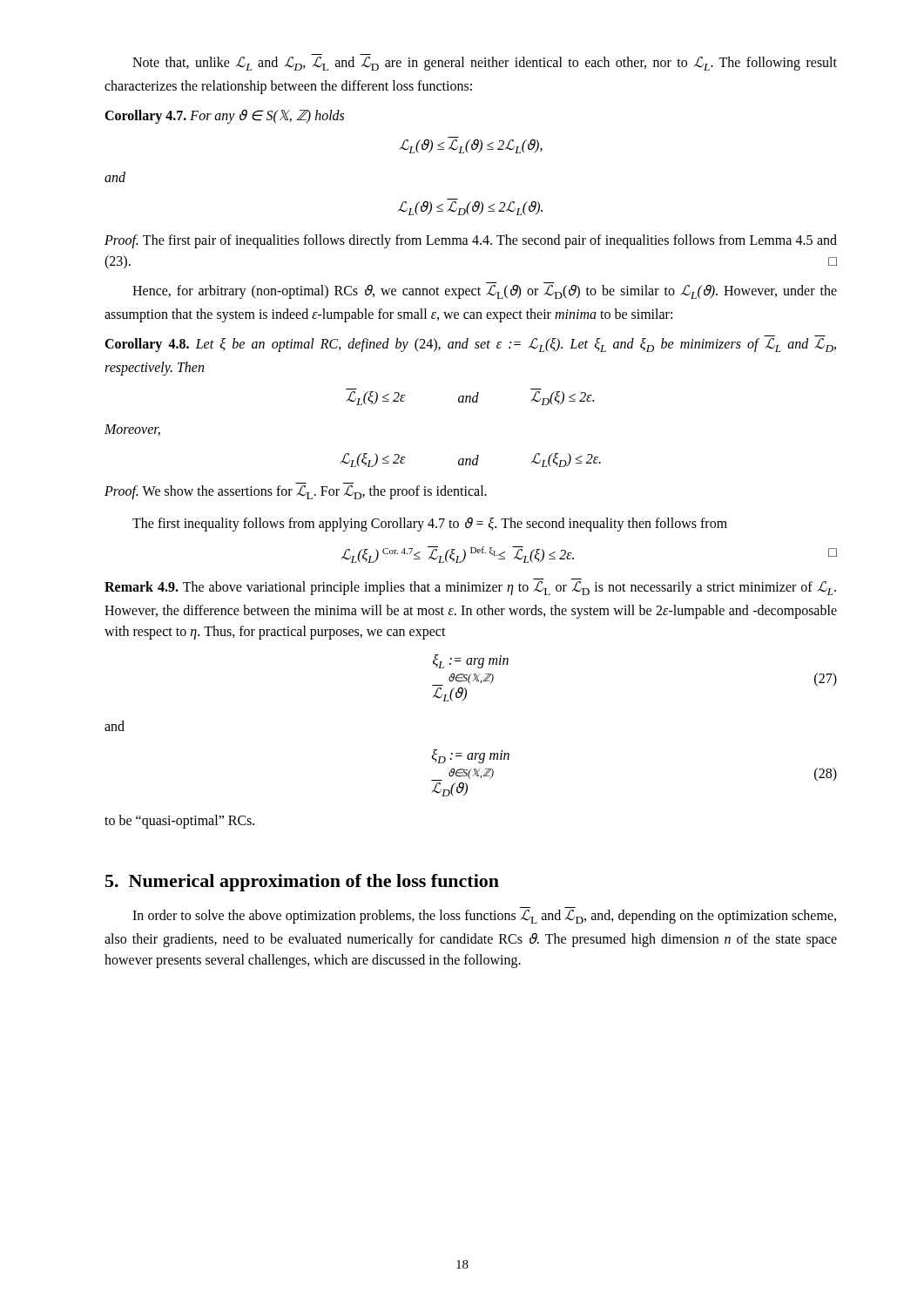Where is the section header that starts "5. Numerical approximation"?
The width and height of the screenshot is (924, 1307).
tap(471, 880)
